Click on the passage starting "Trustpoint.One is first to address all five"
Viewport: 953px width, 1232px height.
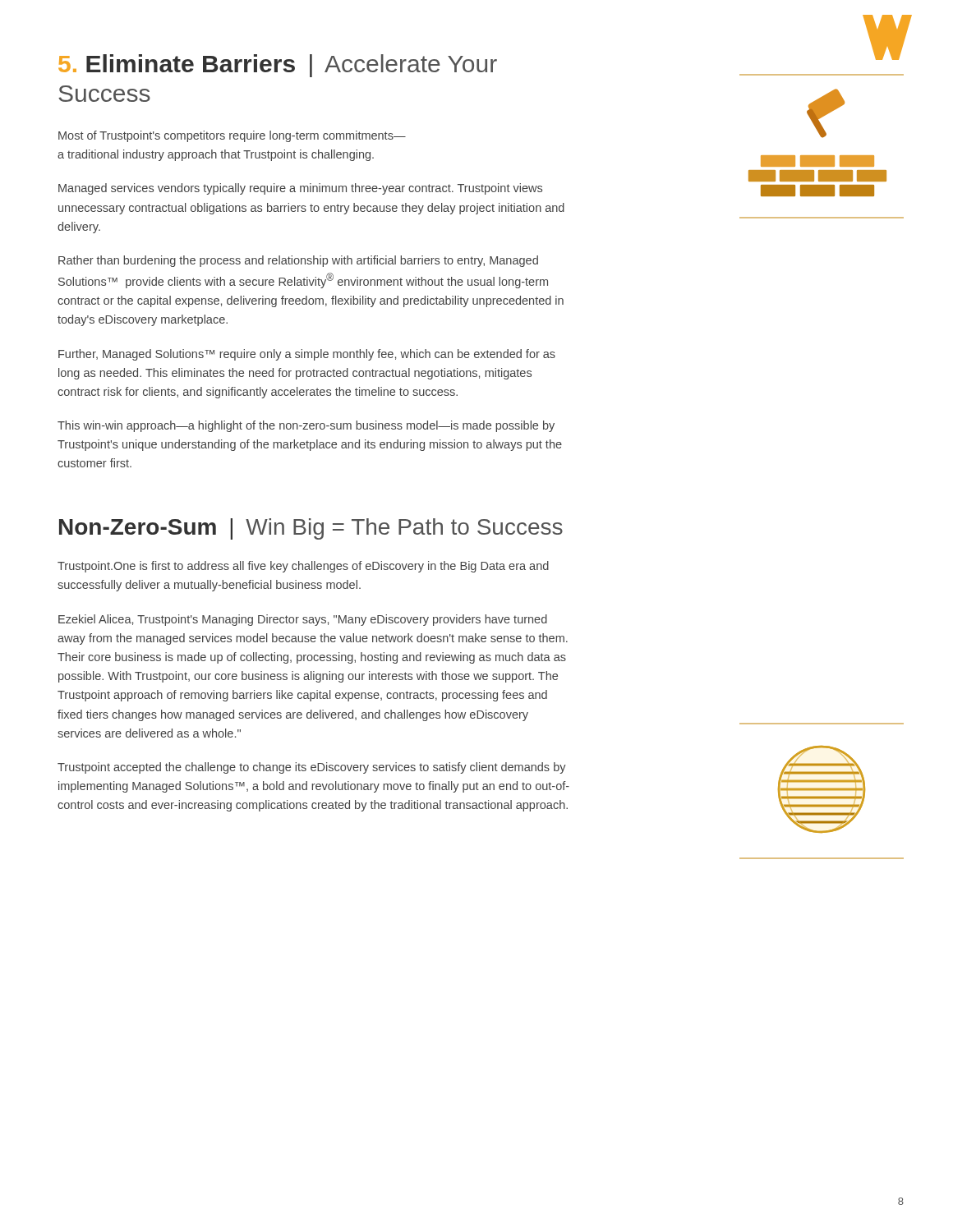pyautogui.click(x=316, y=576)
